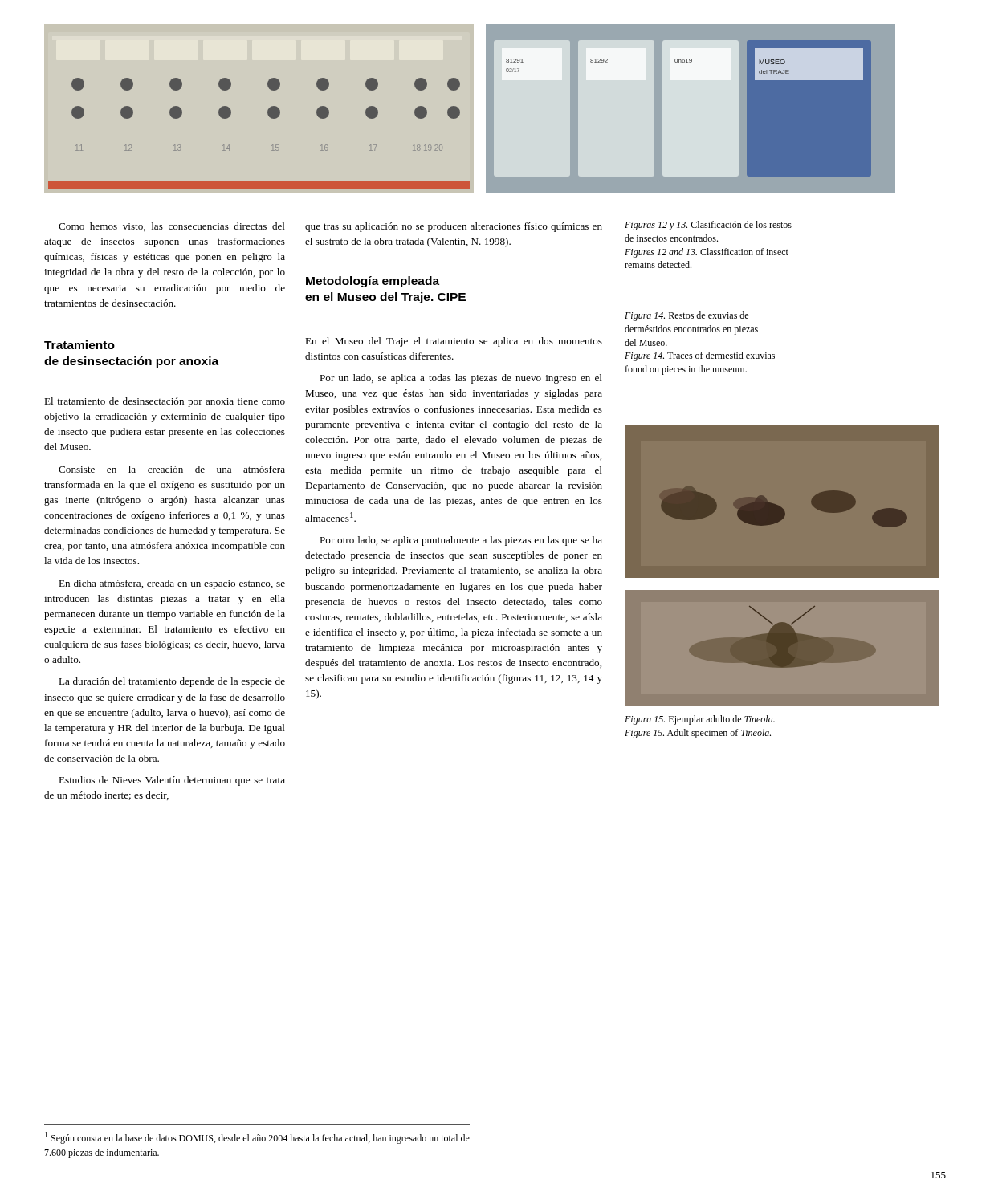Find the block starting "que tras su aplicación no"

454,234
